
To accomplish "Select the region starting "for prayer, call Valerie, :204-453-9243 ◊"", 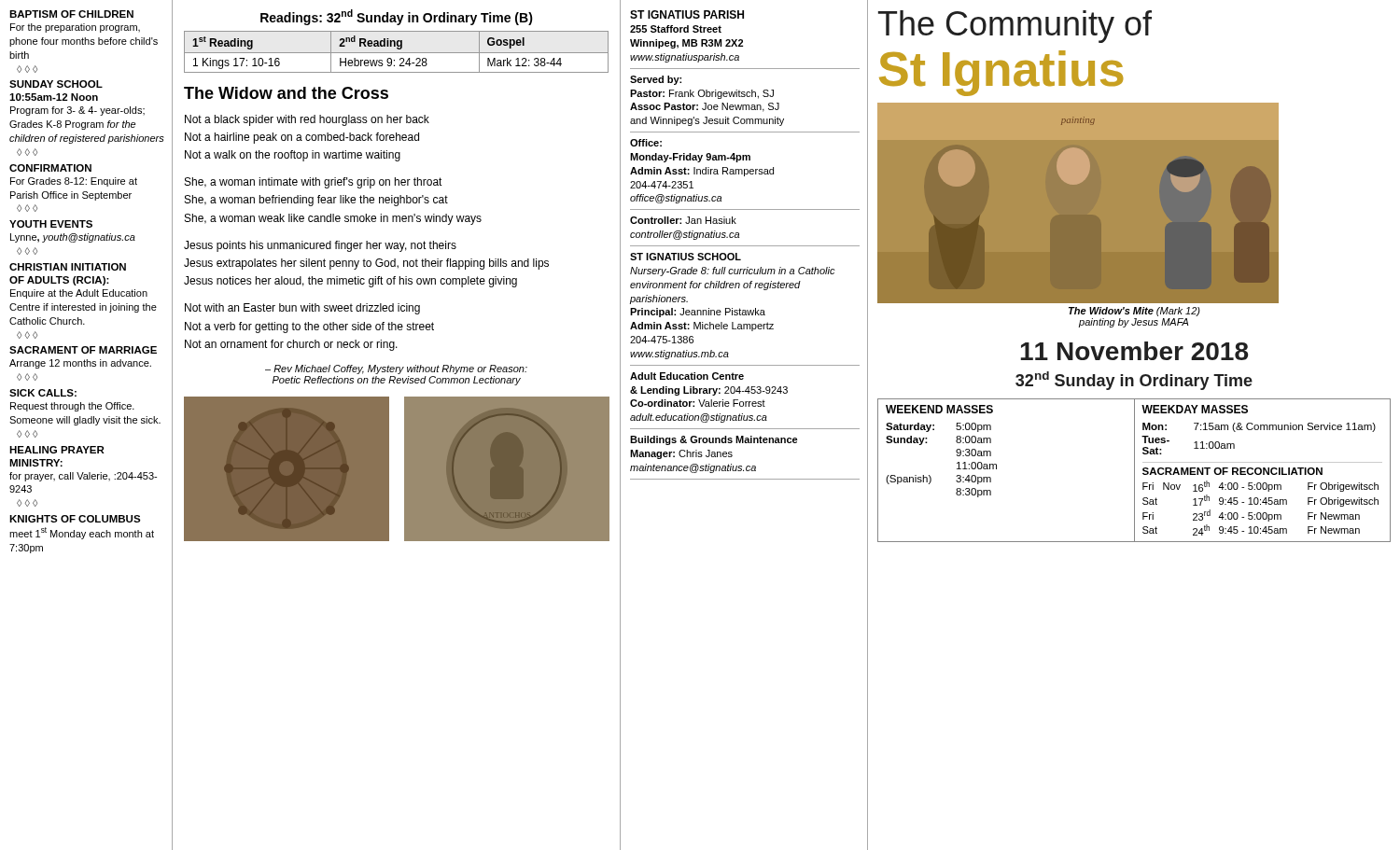I will [83, 489].
